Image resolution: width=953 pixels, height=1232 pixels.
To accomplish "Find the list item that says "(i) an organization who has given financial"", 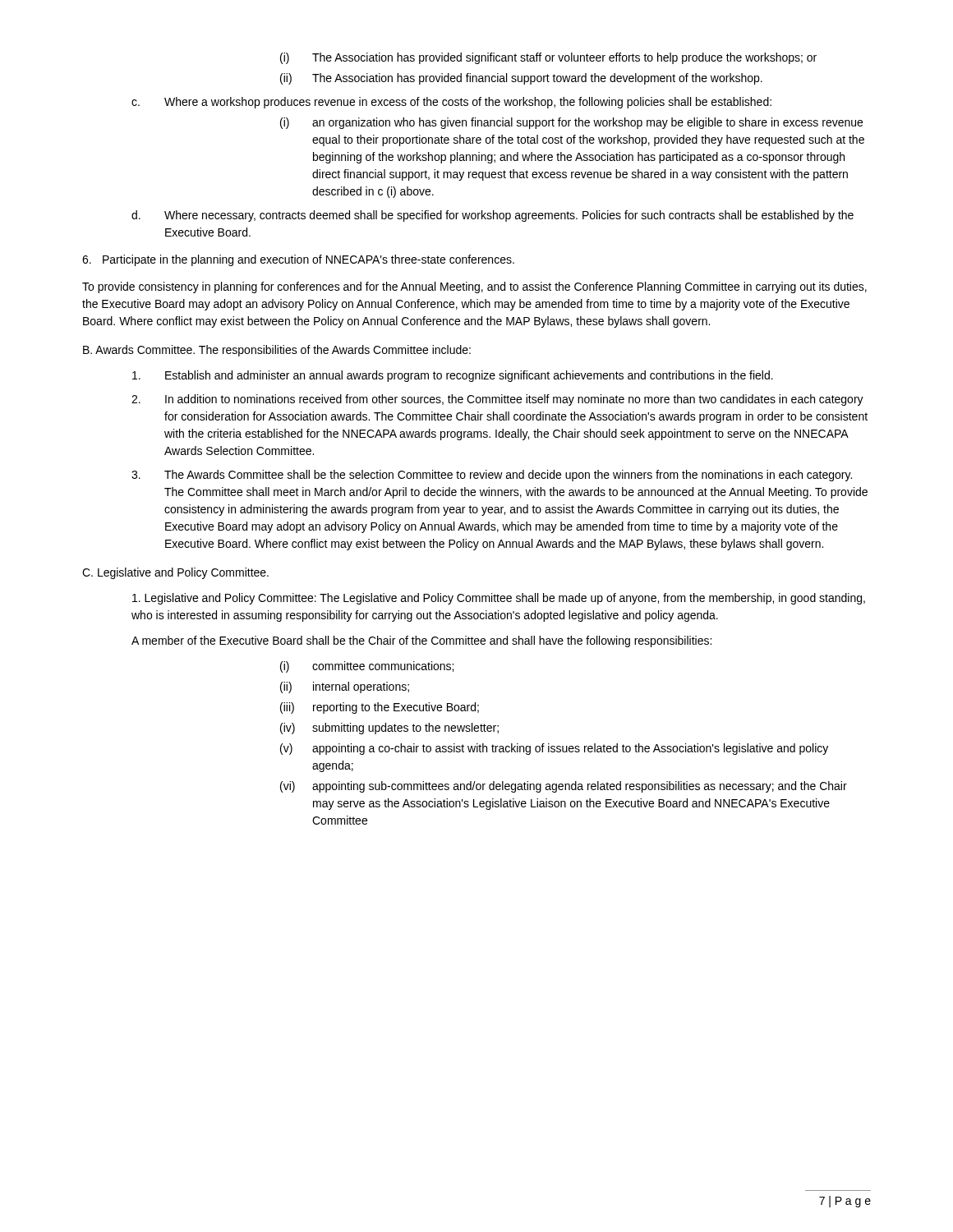I will point(575,157).
